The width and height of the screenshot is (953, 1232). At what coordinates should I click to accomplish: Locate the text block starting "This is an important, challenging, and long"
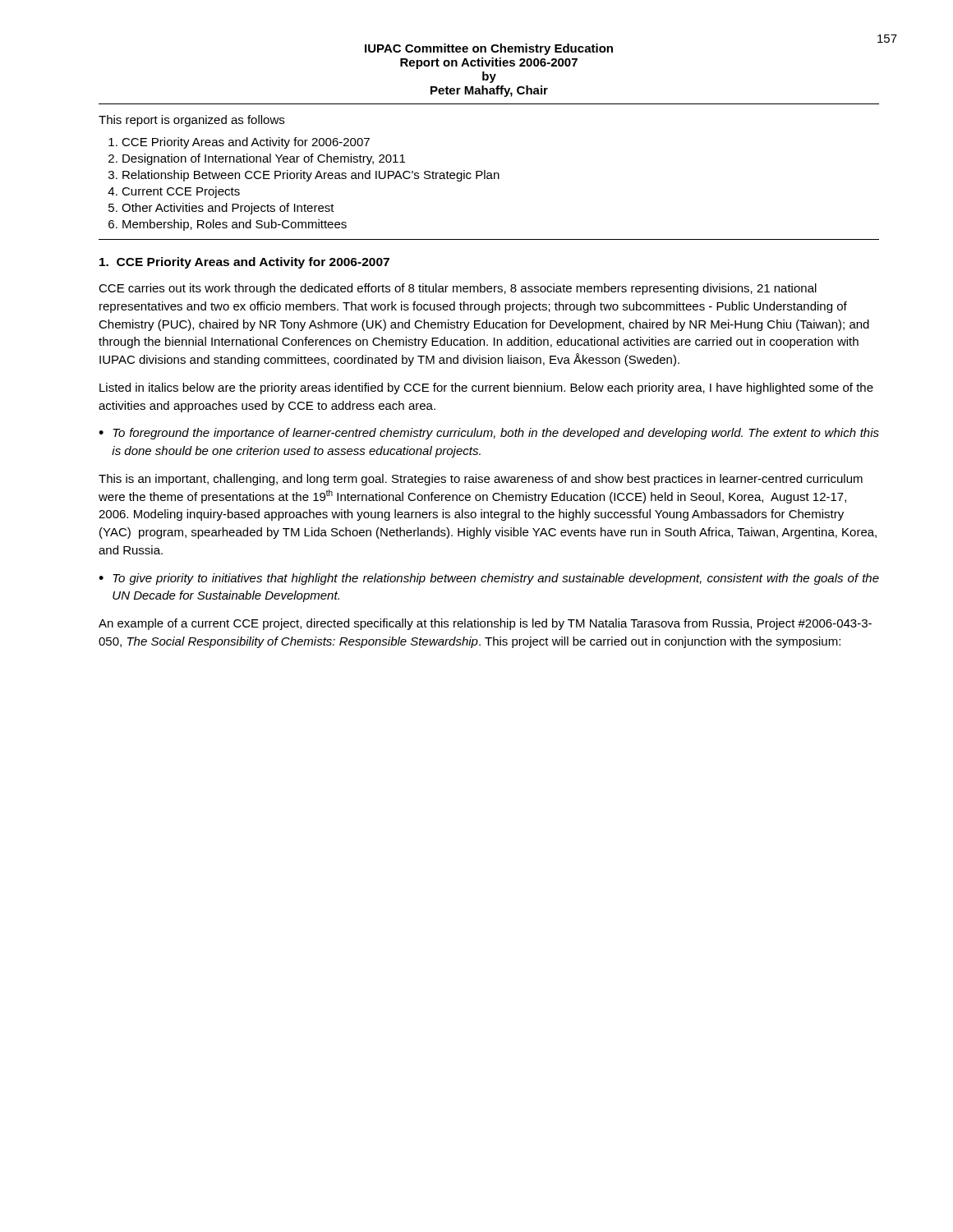point(488,514)
